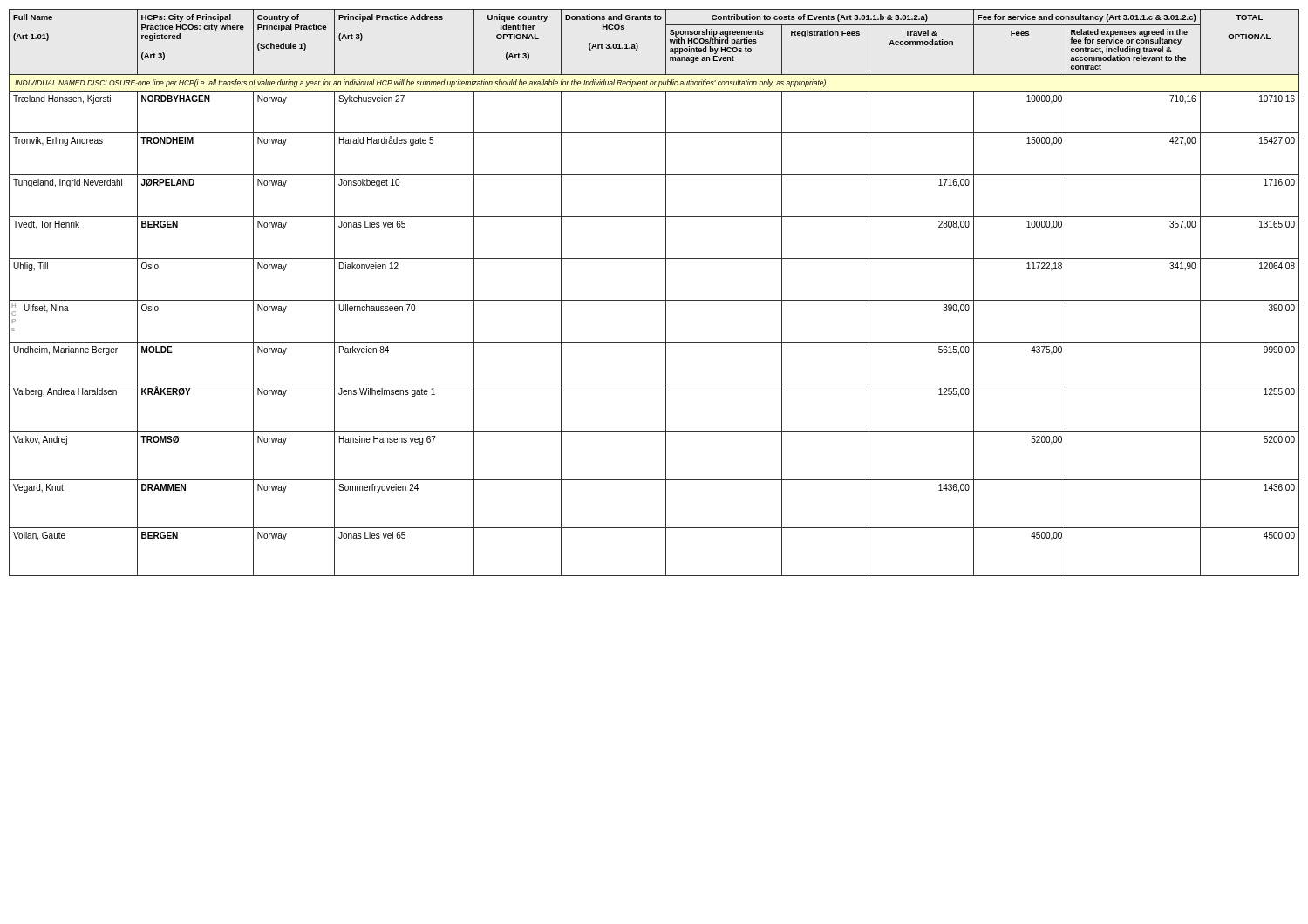Locate the table with the text "Vollan, Gaute"
The image size is (1308, 924).
(654, 292)
